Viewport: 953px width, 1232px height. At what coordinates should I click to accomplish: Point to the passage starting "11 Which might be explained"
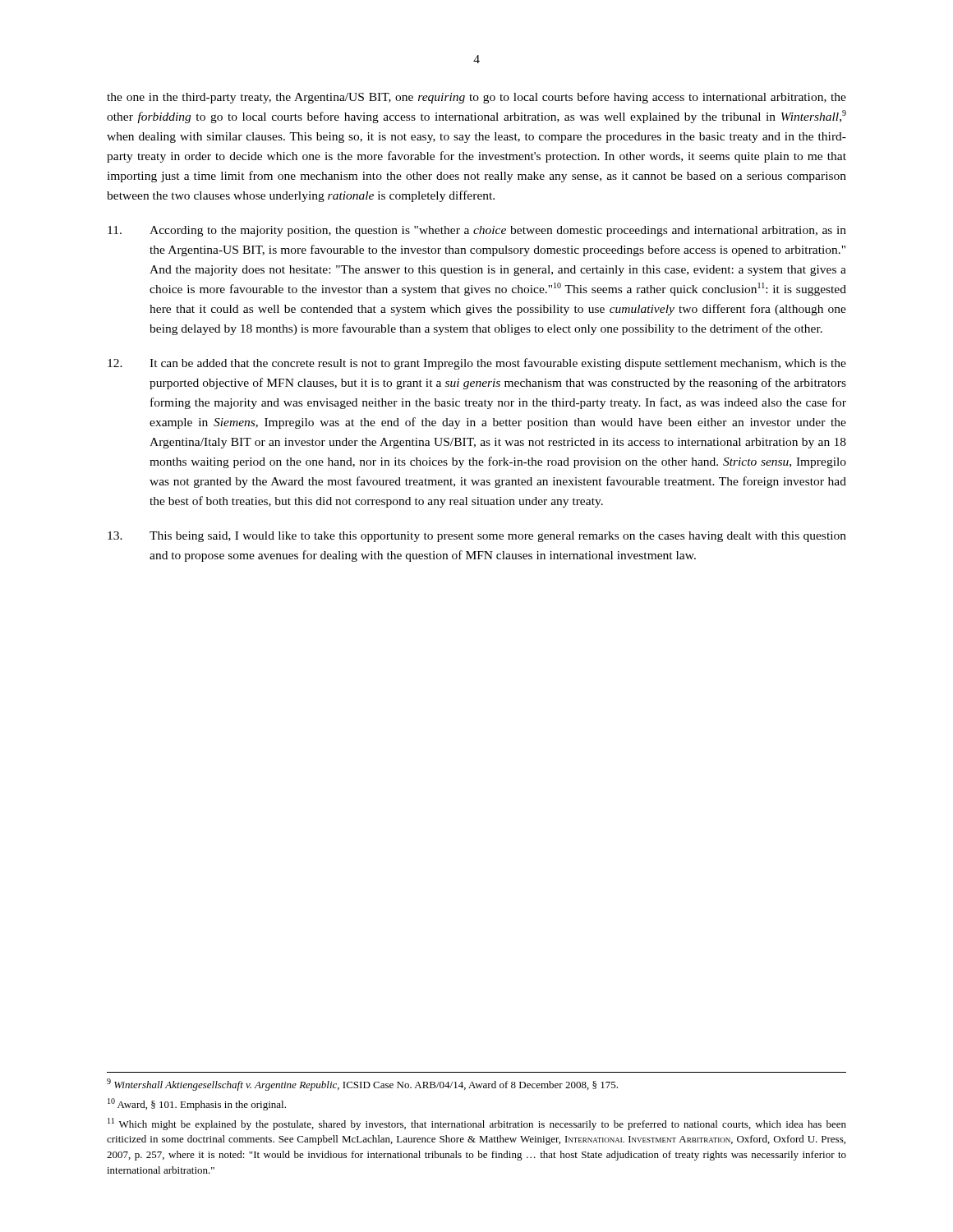point(476,1146)
